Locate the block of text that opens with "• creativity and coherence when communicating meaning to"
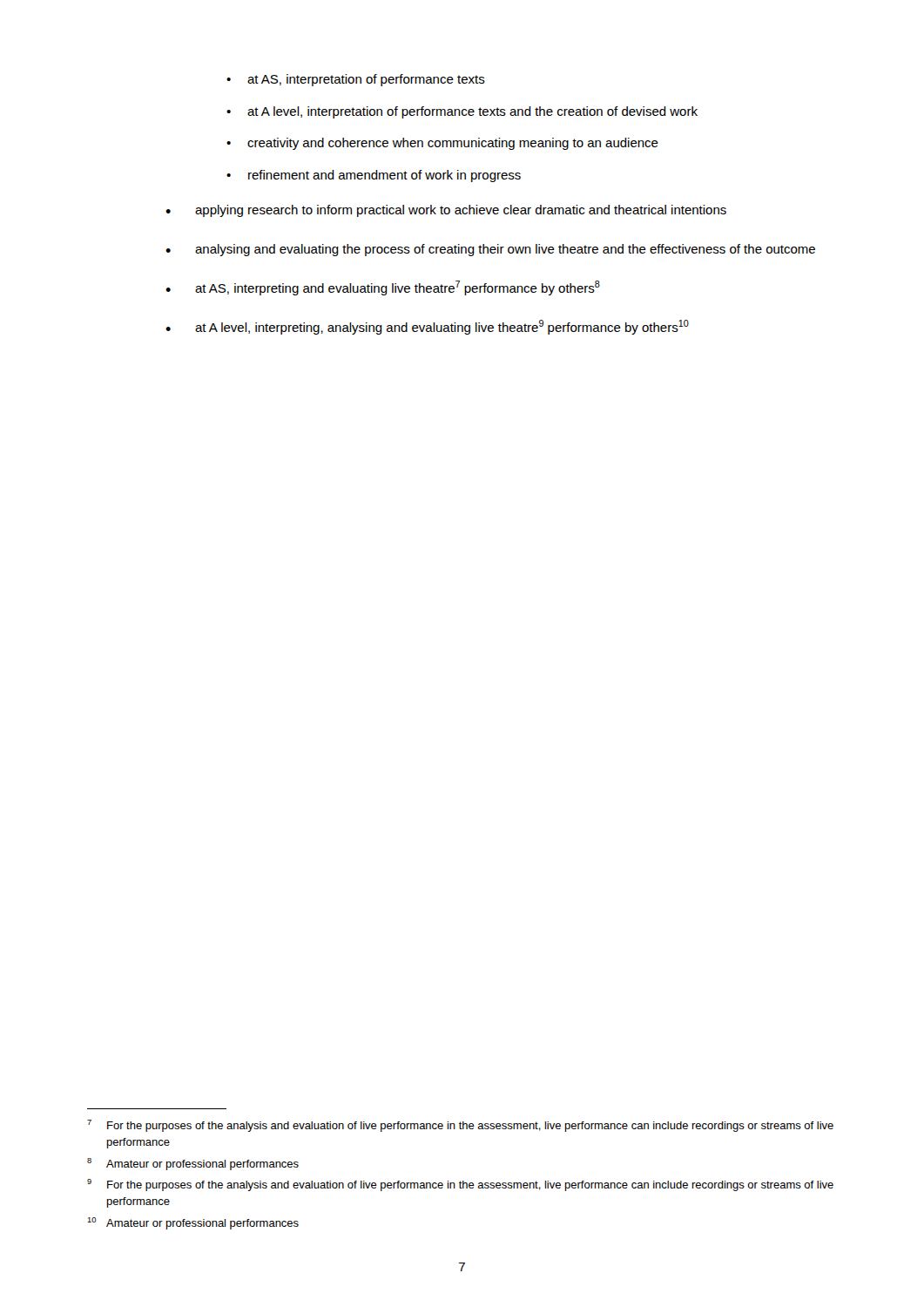 click(x=532, y=143)
